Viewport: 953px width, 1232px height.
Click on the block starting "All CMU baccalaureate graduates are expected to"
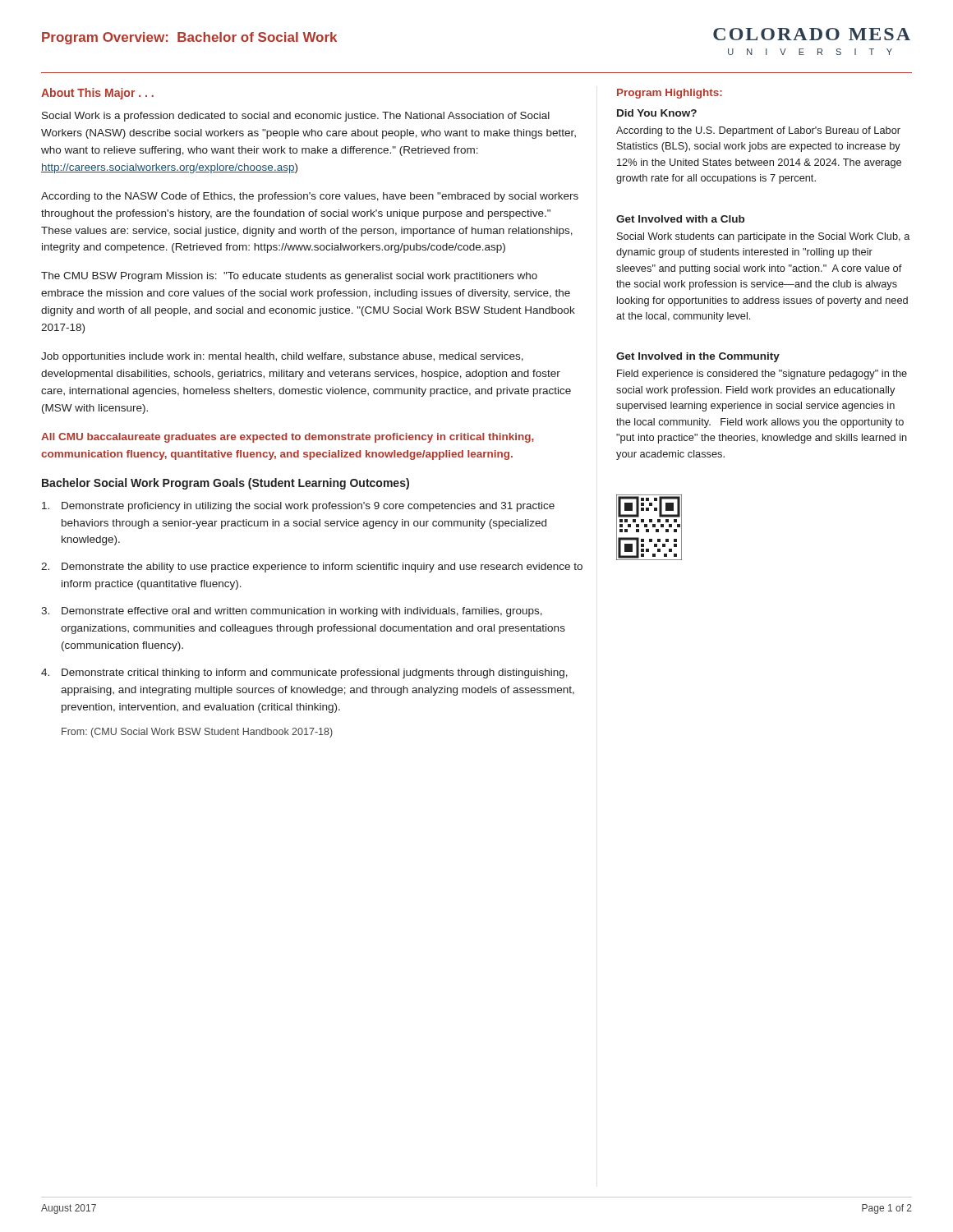click(288, 445)
